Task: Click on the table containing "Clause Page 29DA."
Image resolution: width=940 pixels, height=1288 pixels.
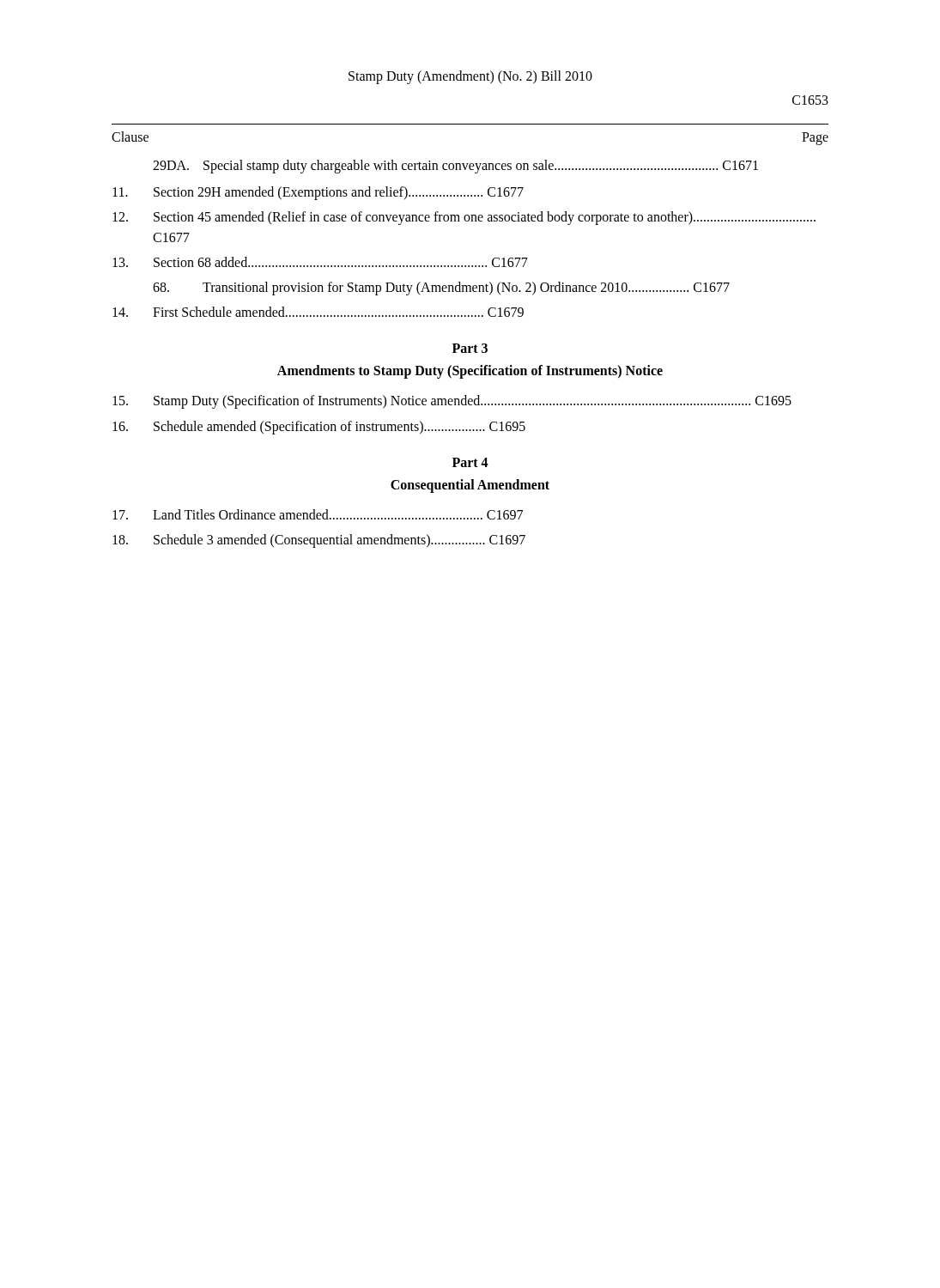Action: (x=470, y=223)
